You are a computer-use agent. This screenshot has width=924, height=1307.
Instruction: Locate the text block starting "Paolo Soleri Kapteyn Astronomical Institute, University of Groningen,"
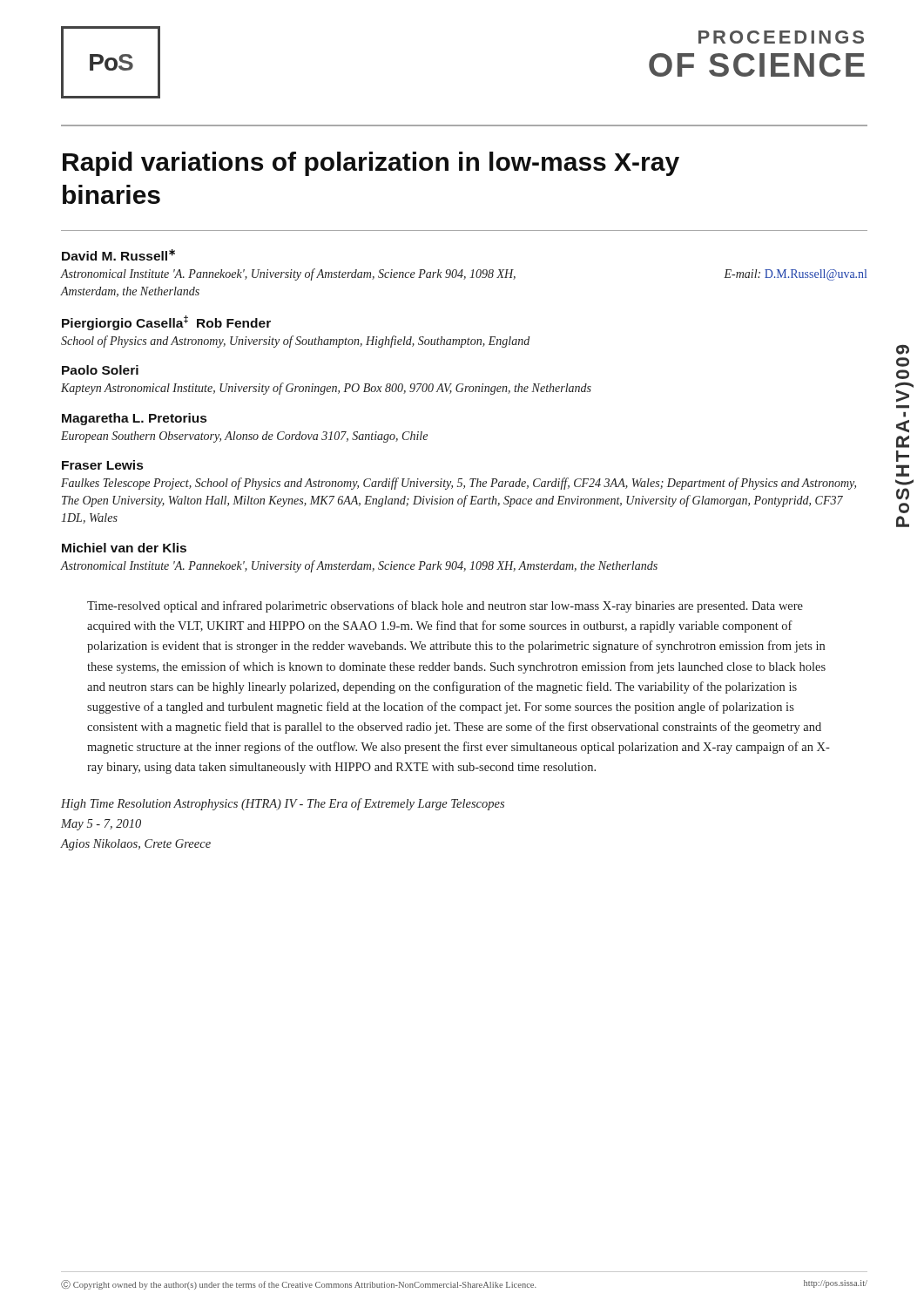tap(464, 380)
